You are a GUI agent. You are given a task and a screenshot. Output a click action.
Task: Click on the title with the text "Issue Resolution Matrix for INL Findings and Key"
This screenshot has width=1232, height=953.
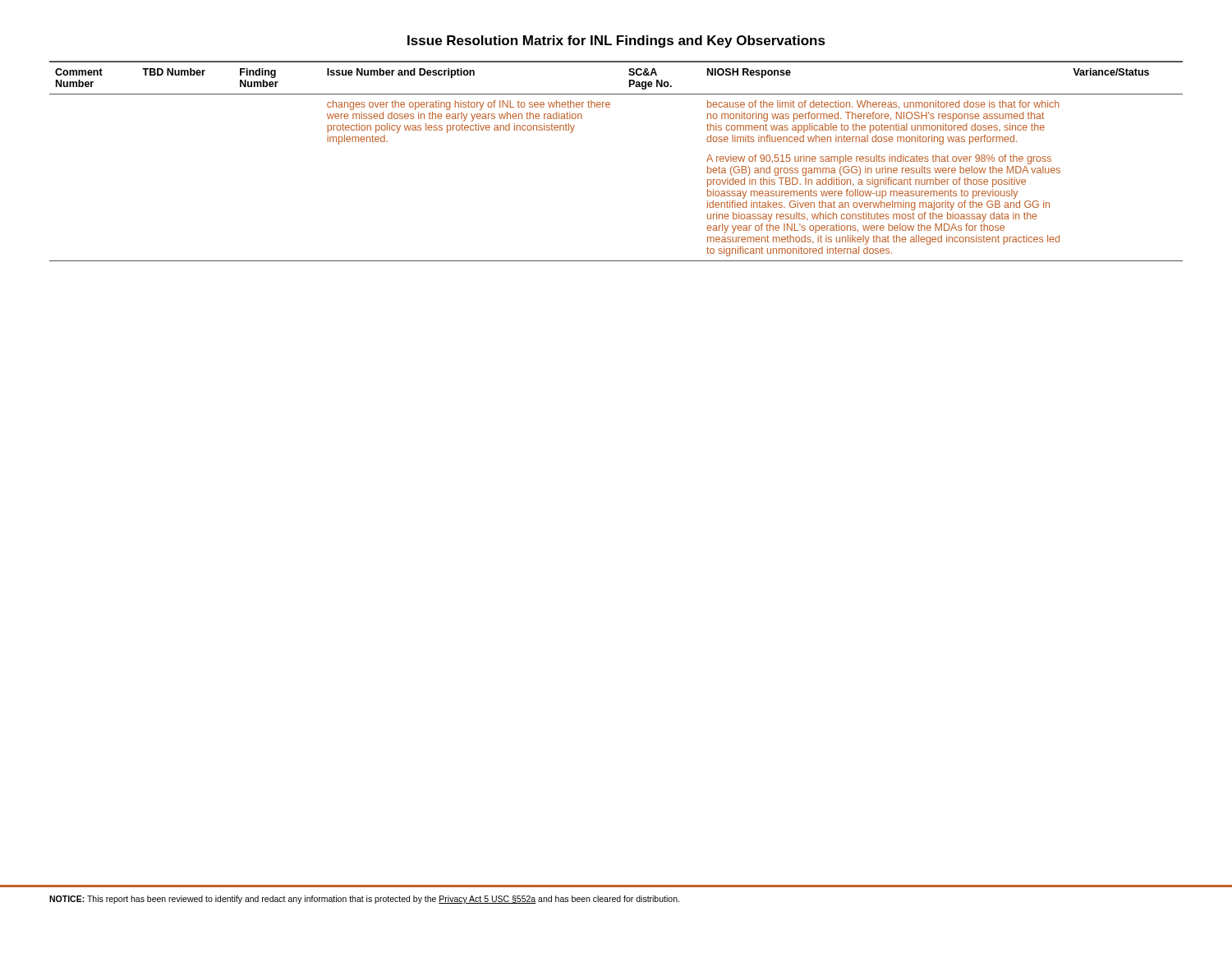(x=616, y=41)
